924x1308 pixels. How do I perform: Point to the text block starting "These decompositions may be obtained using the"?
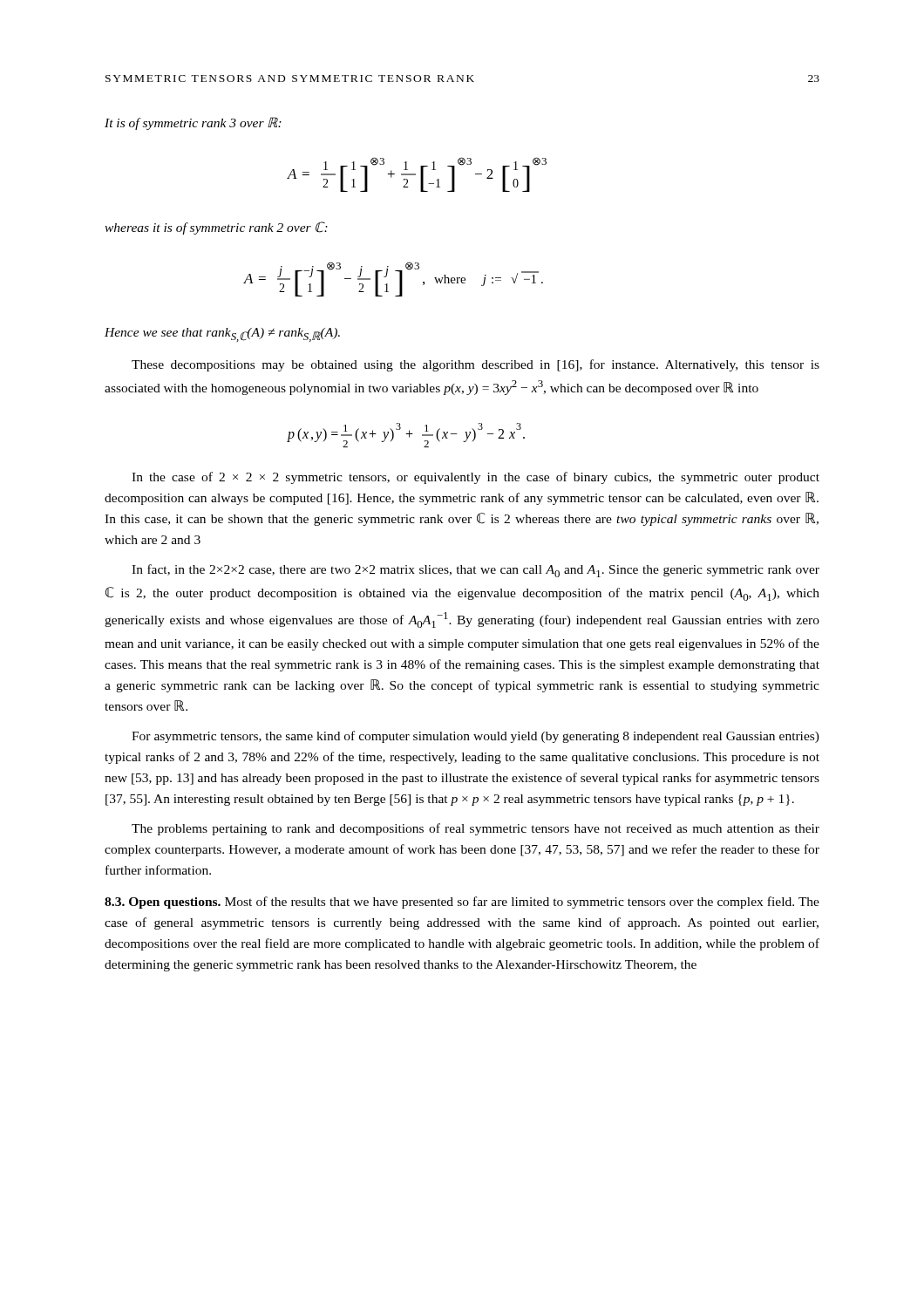[462, 376]
